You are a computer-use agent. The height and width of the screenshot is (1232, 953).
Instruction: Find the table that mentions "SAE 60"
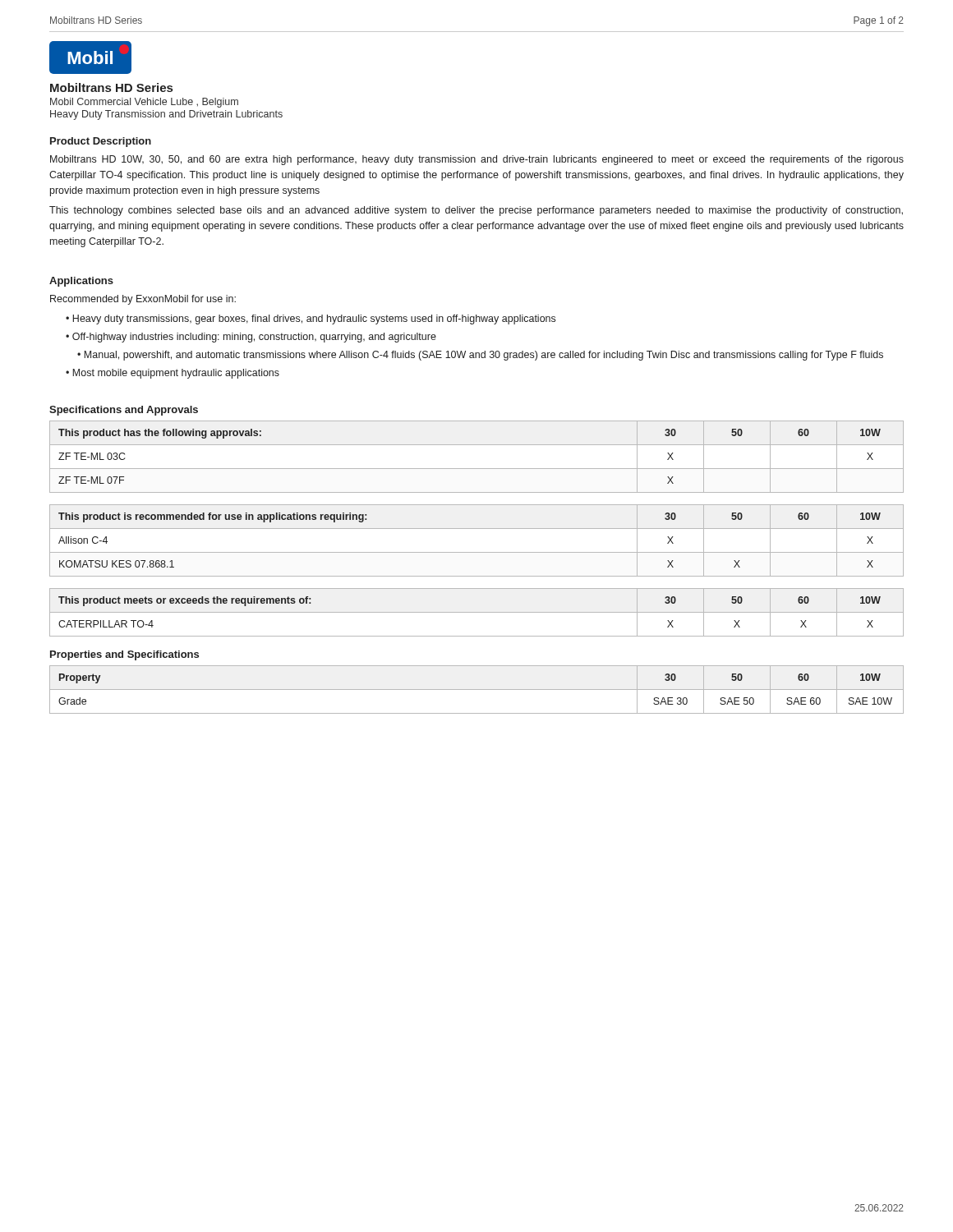pyautogui.click(x=476, y=690)
